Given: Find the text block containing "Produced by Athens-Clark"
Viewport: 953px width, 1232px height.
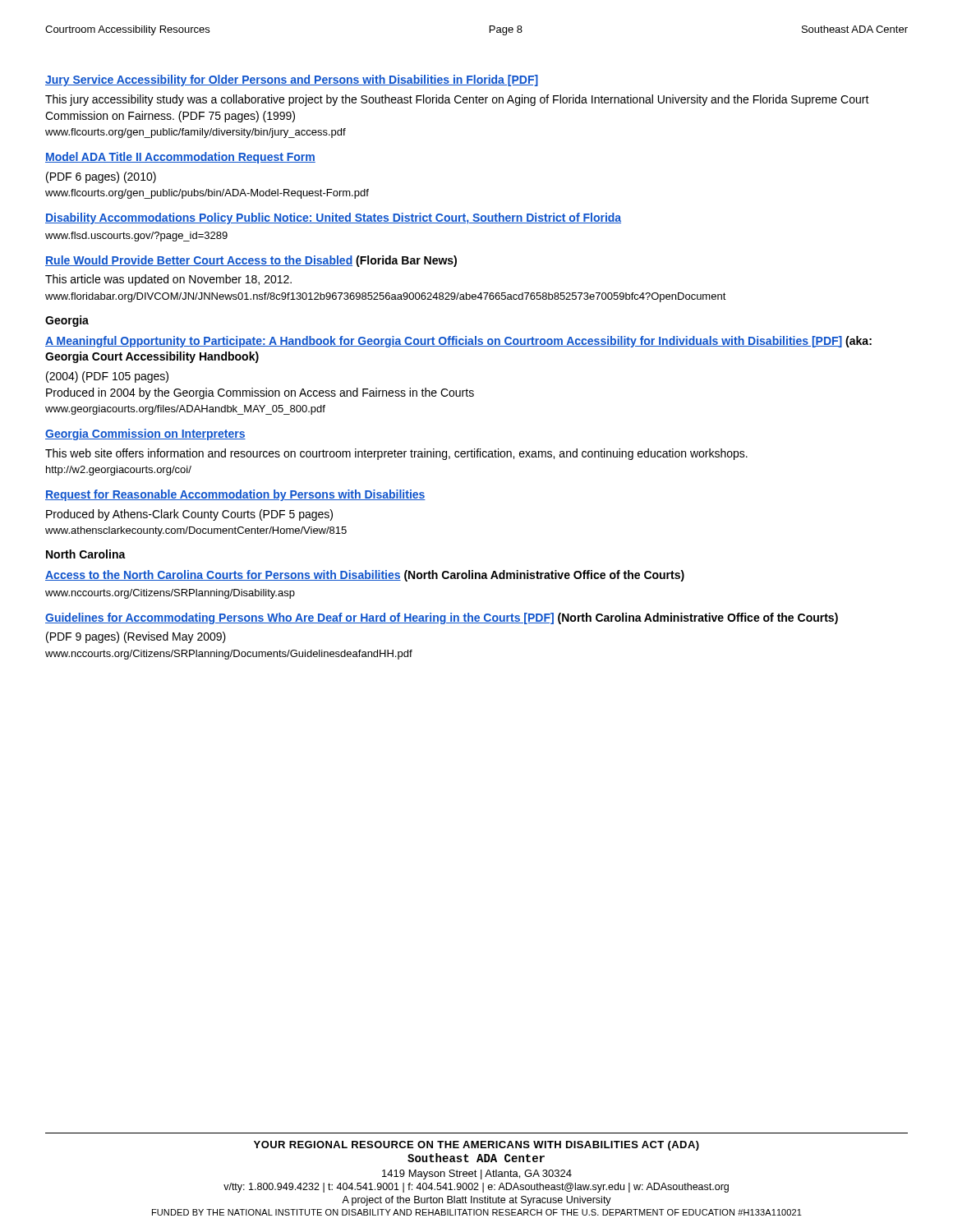Looking at the screenshot, I should (x=189, y=514).
